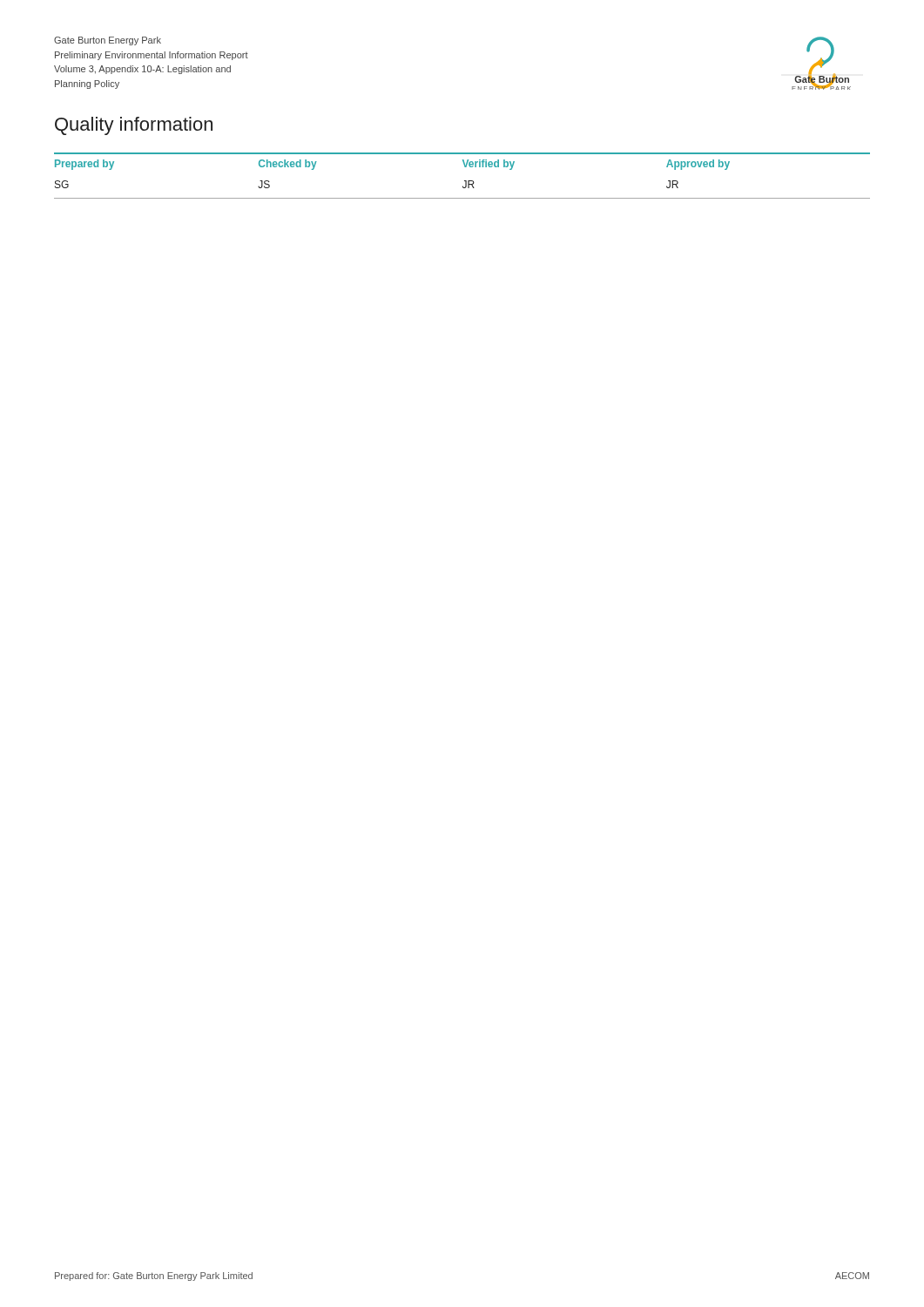Click where it says "Quality information"
Viewport: 924px width, 1307px height.
(134, 125)
